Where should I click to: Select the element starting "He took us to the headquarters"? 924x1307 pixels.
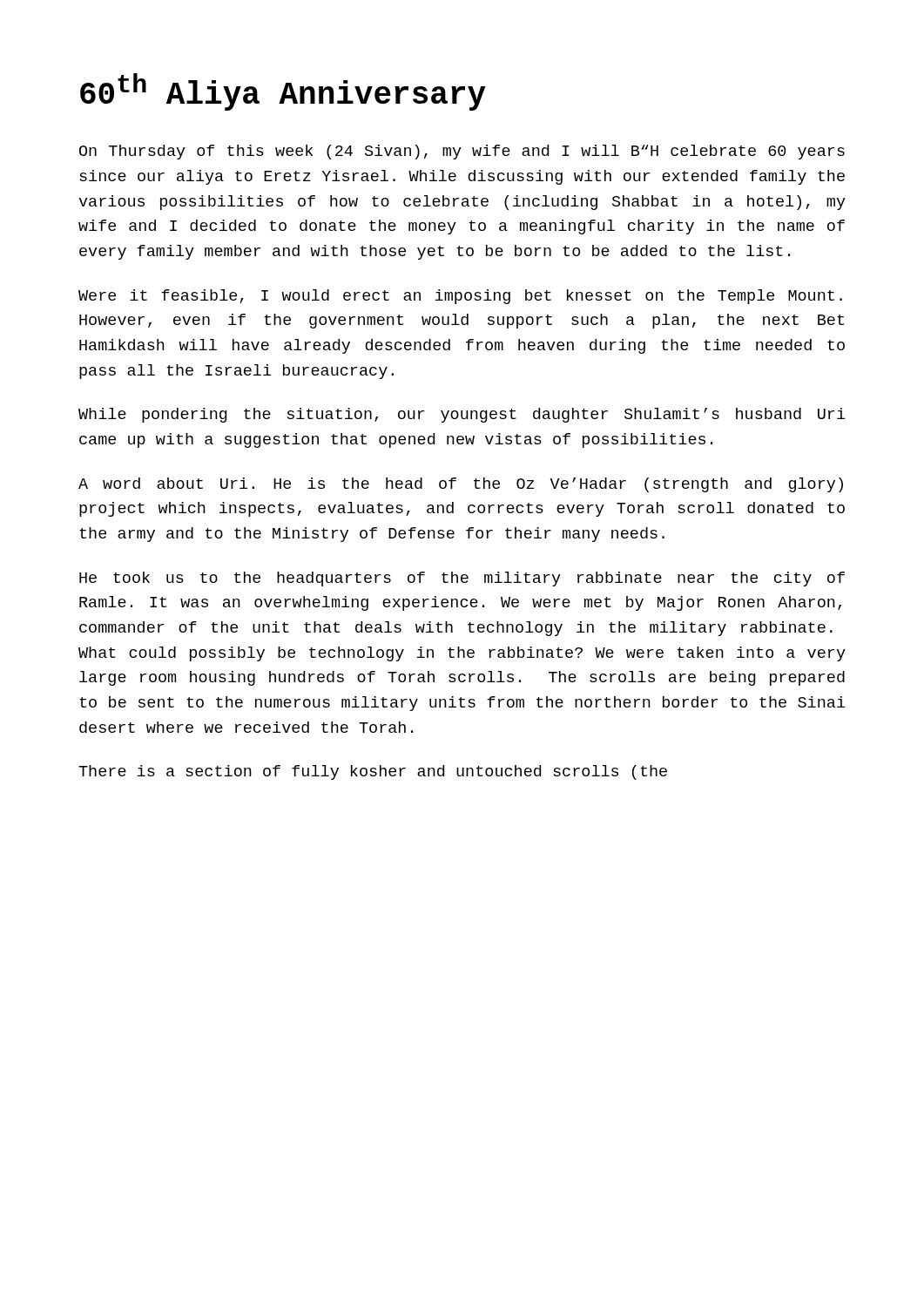(462, 654)
